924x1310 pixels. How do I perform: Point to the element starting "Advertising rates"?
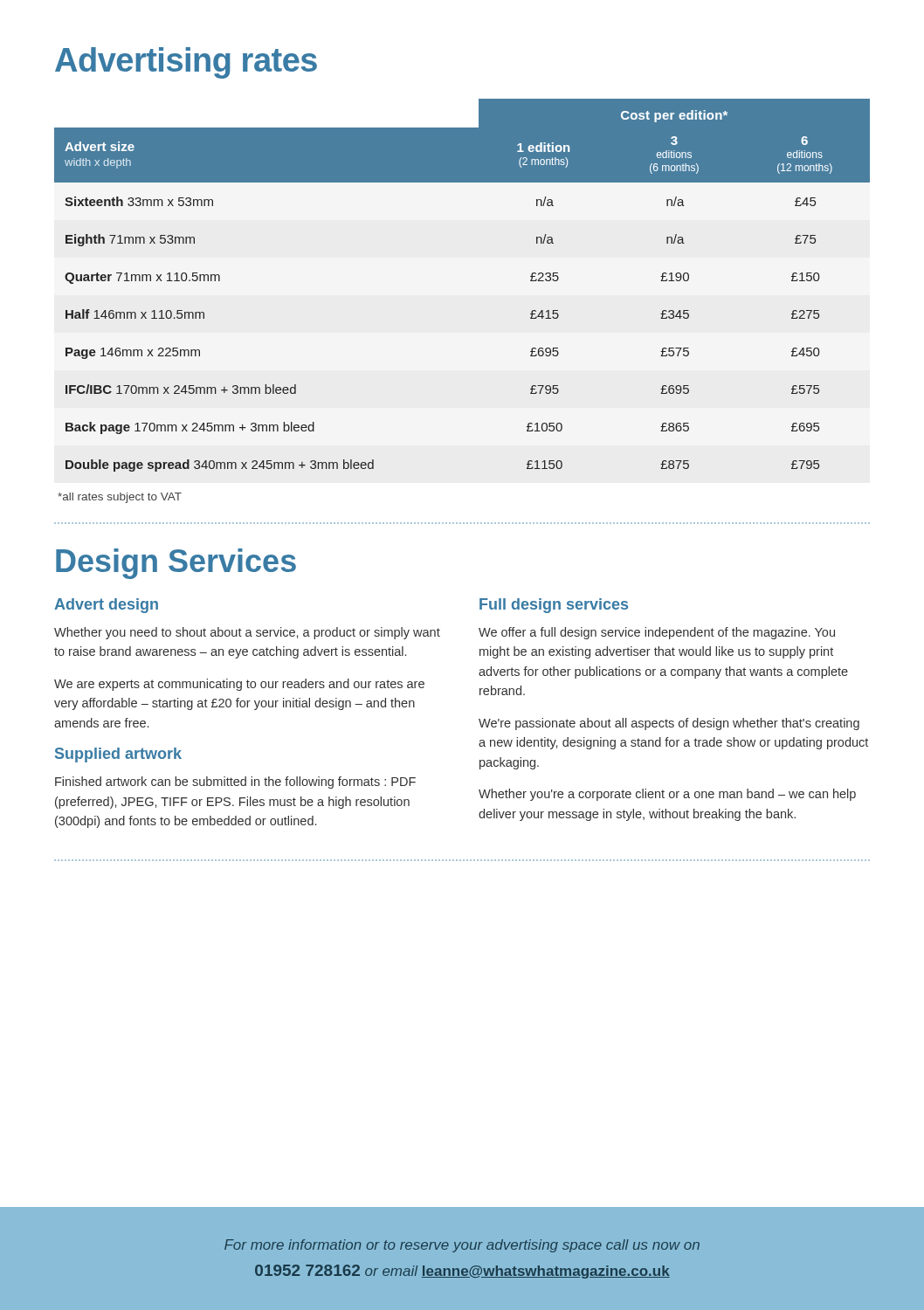(186, 63)
